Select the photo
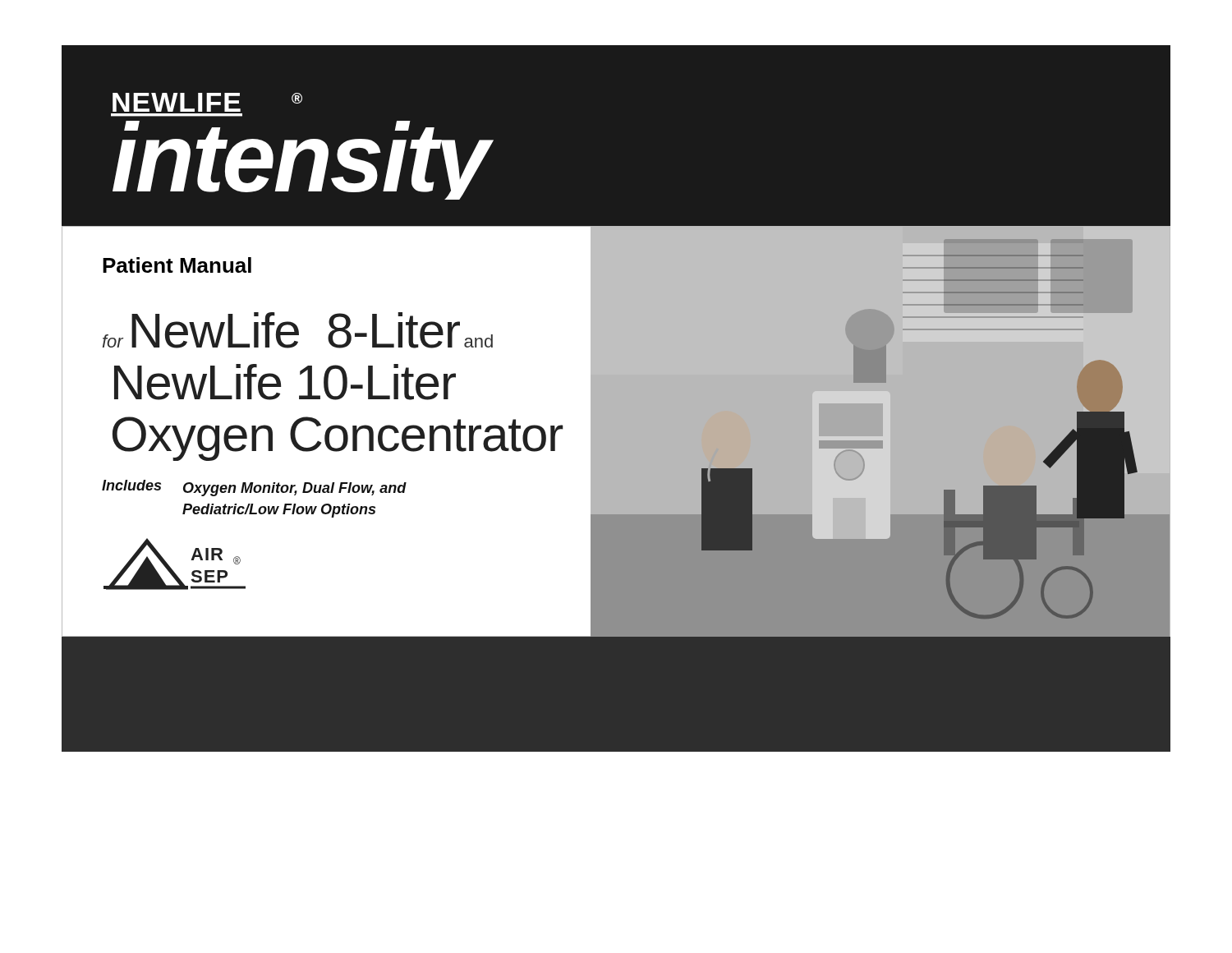The image size is (1232, 953). pos(880,432)
